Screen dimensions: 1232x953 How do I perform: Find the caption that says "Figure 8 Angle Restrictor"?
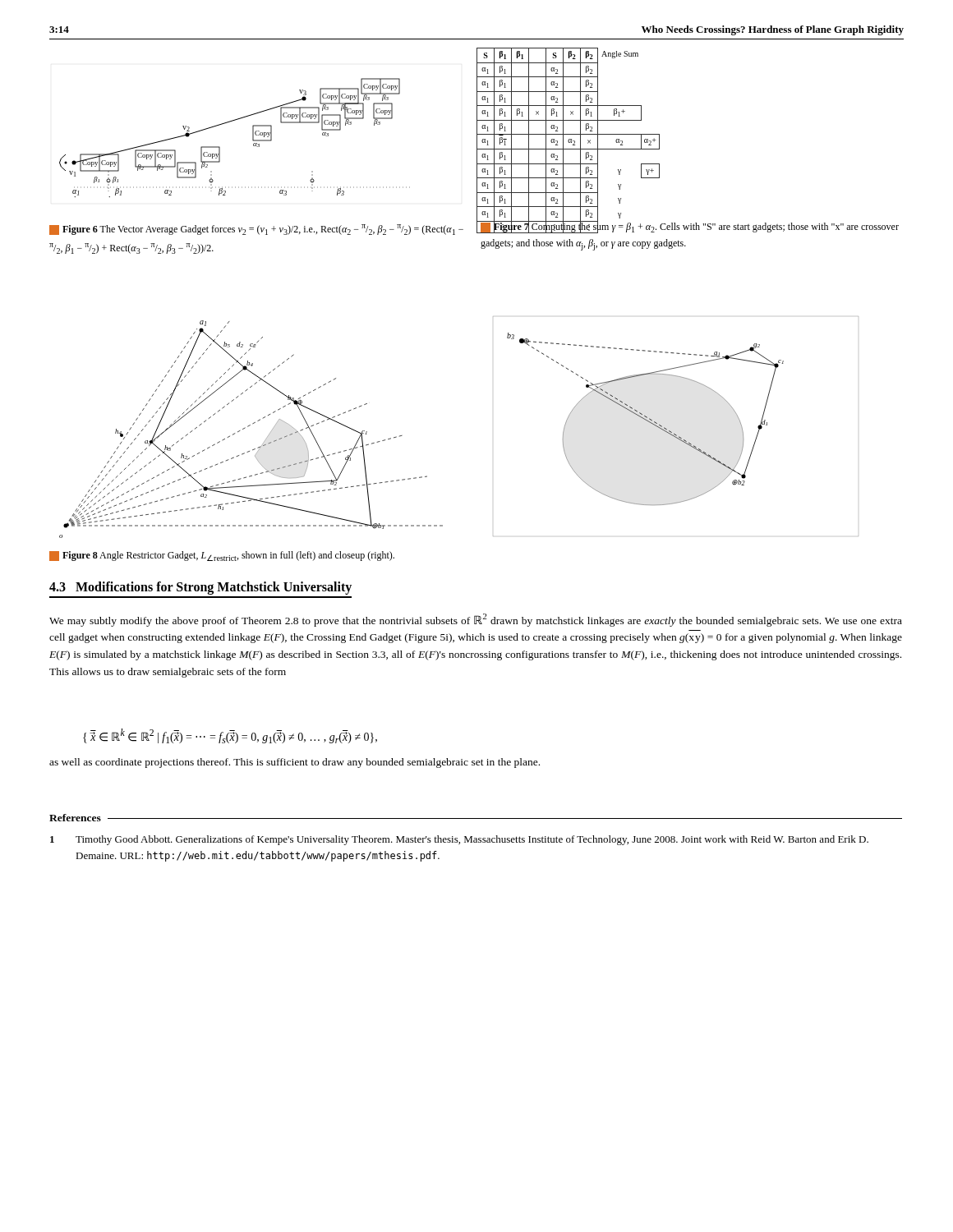pos(222,556)
